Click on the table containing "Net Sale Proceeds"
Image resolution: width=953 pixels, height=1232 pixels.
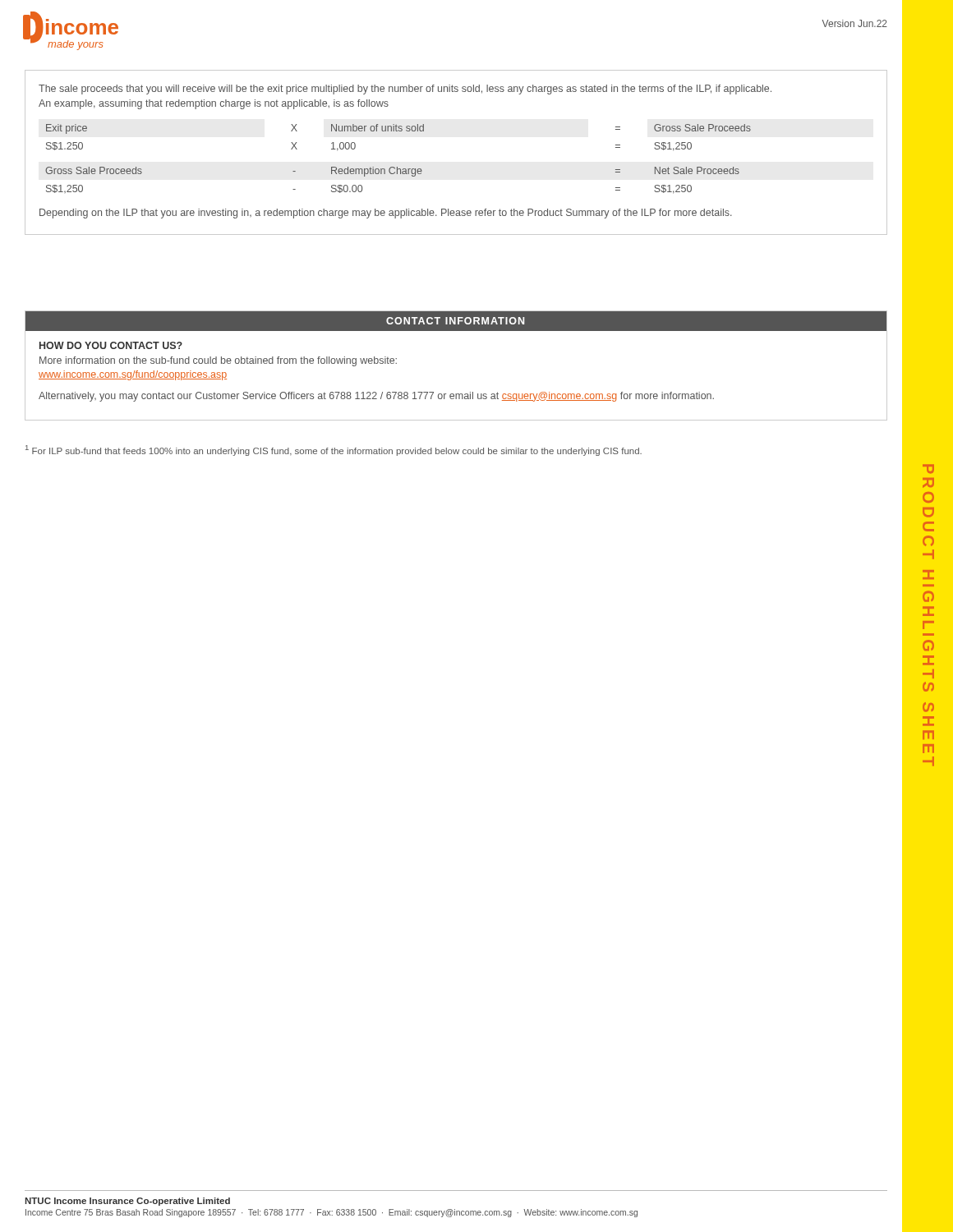click(x=456, y=159)
